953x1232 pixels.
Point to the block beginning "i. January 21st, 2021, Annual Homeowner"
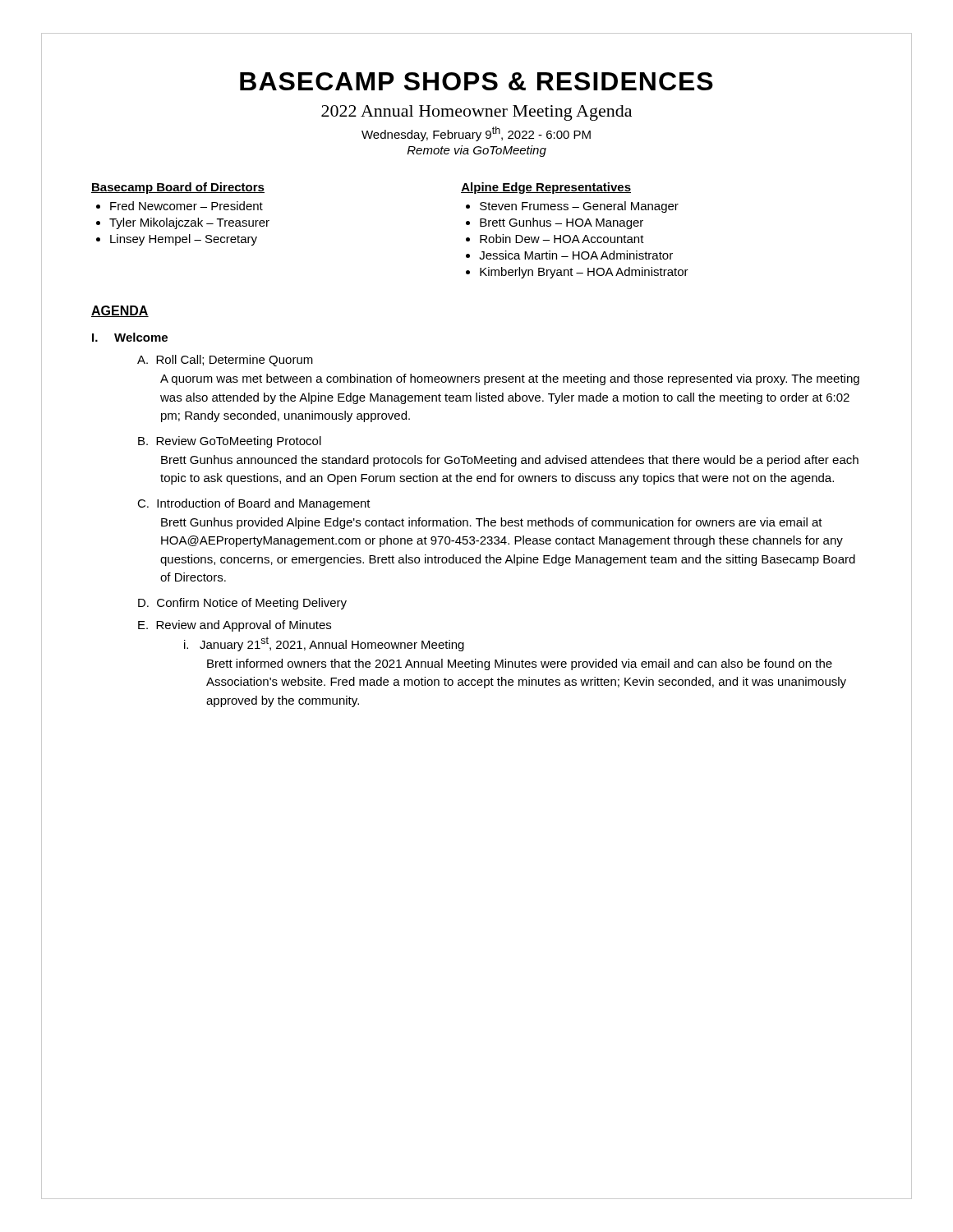(x=324, y=643)
